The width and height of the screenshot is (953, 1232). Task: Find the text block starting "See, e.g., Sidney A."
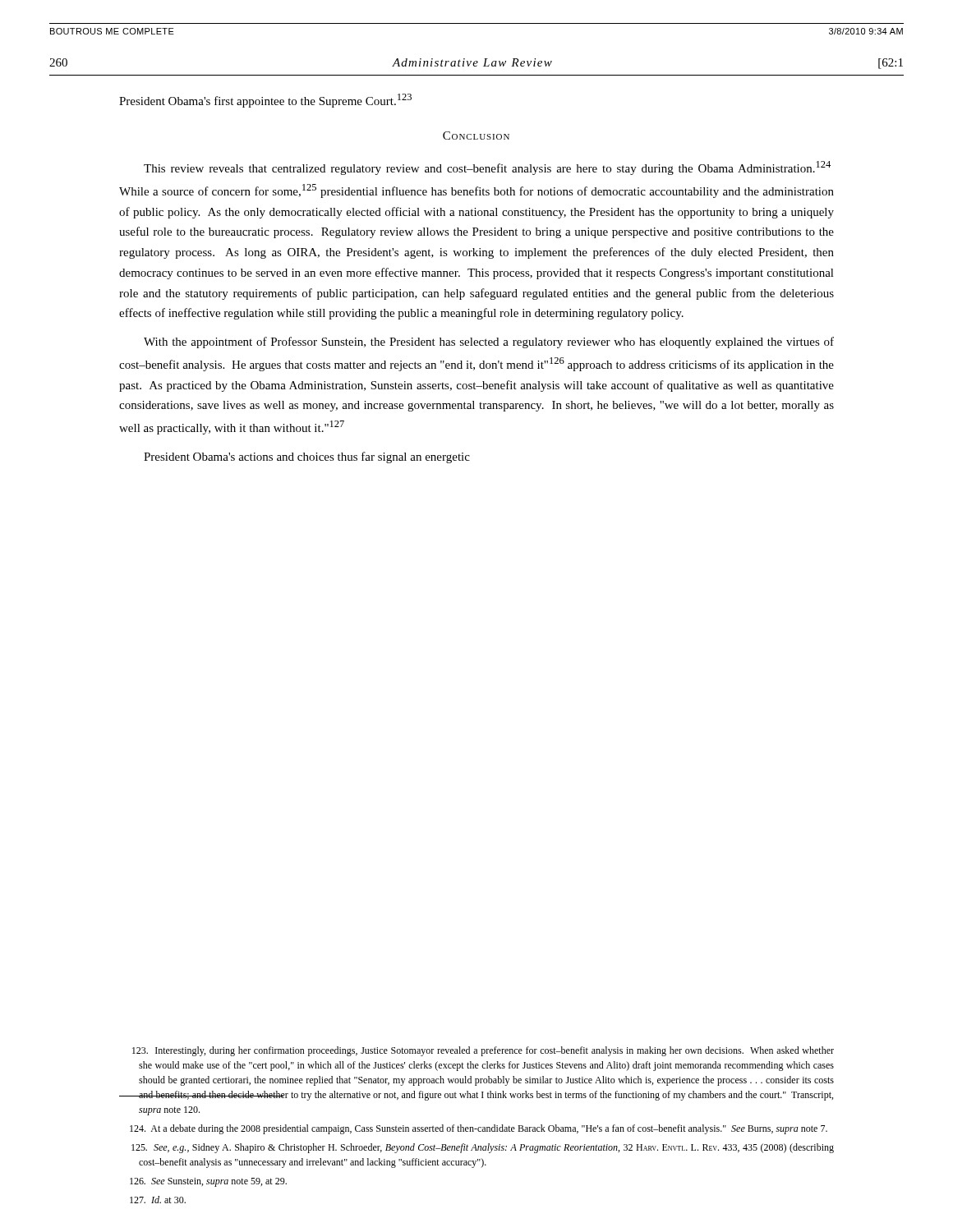[x=476, y=1155]
